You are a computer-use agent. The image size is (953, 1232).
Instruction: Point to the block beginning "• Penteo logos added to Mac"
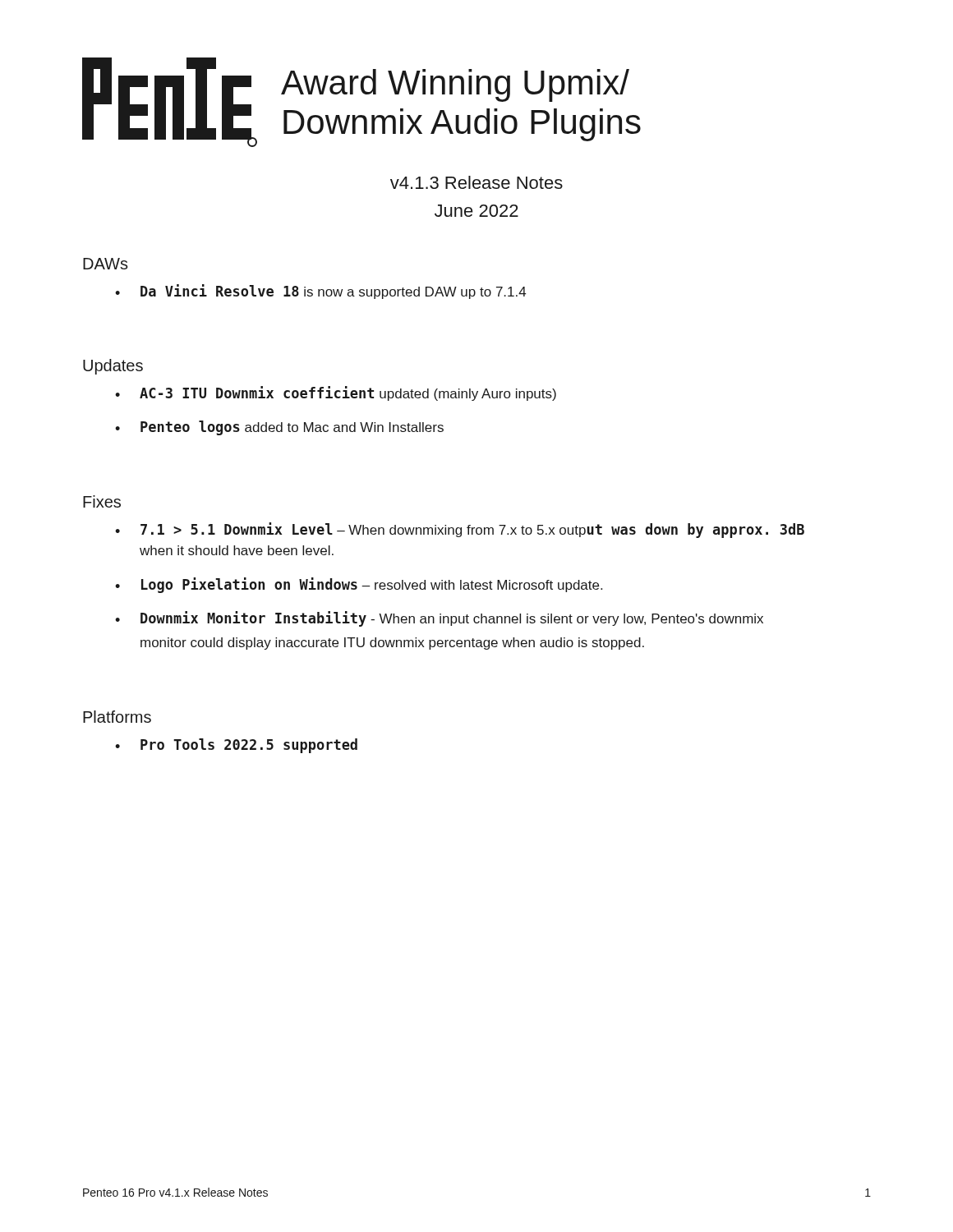point(279,428)
